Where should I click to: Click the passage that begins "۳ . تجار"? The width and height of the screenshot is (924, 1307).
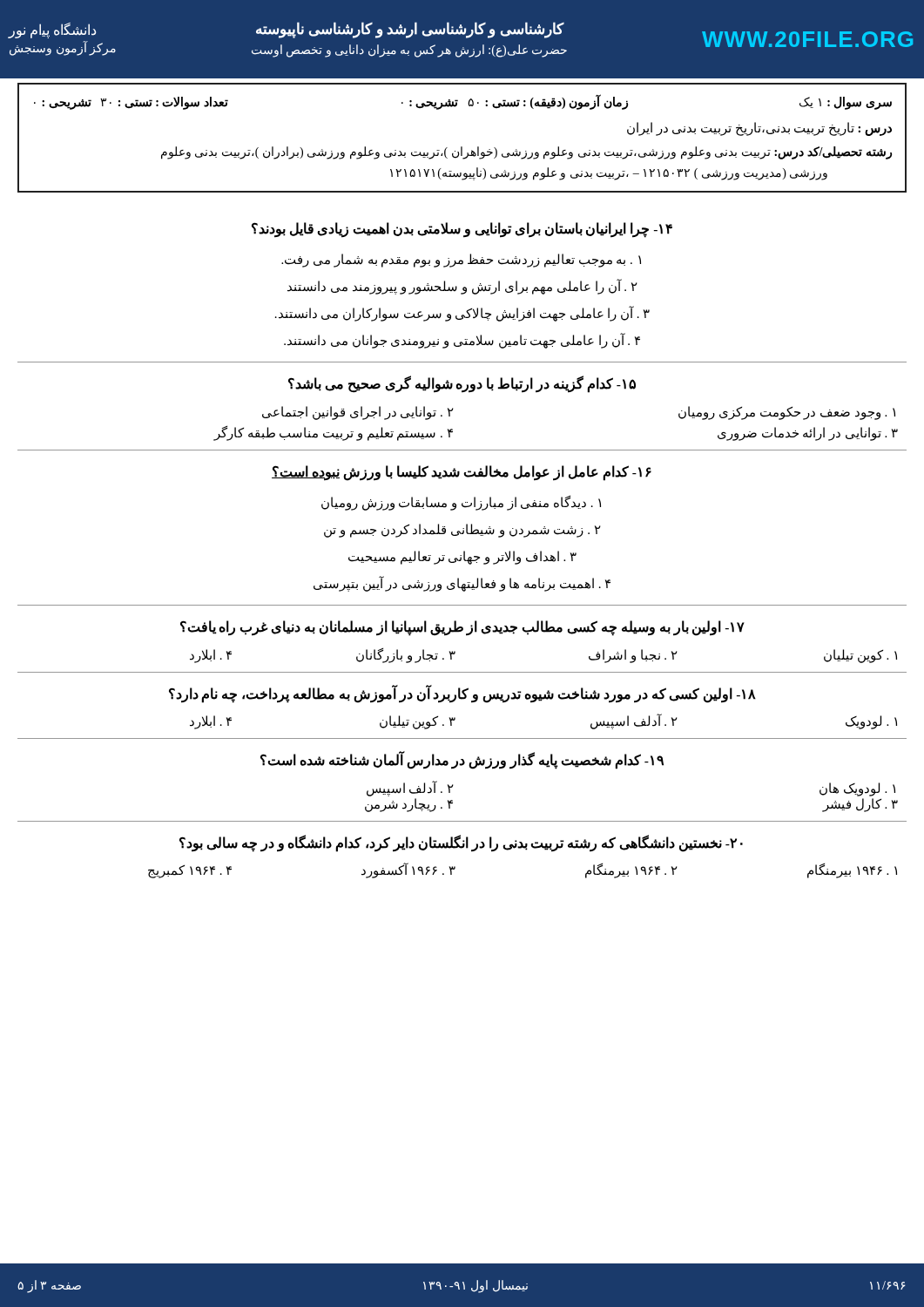click(x=405, y=655)
